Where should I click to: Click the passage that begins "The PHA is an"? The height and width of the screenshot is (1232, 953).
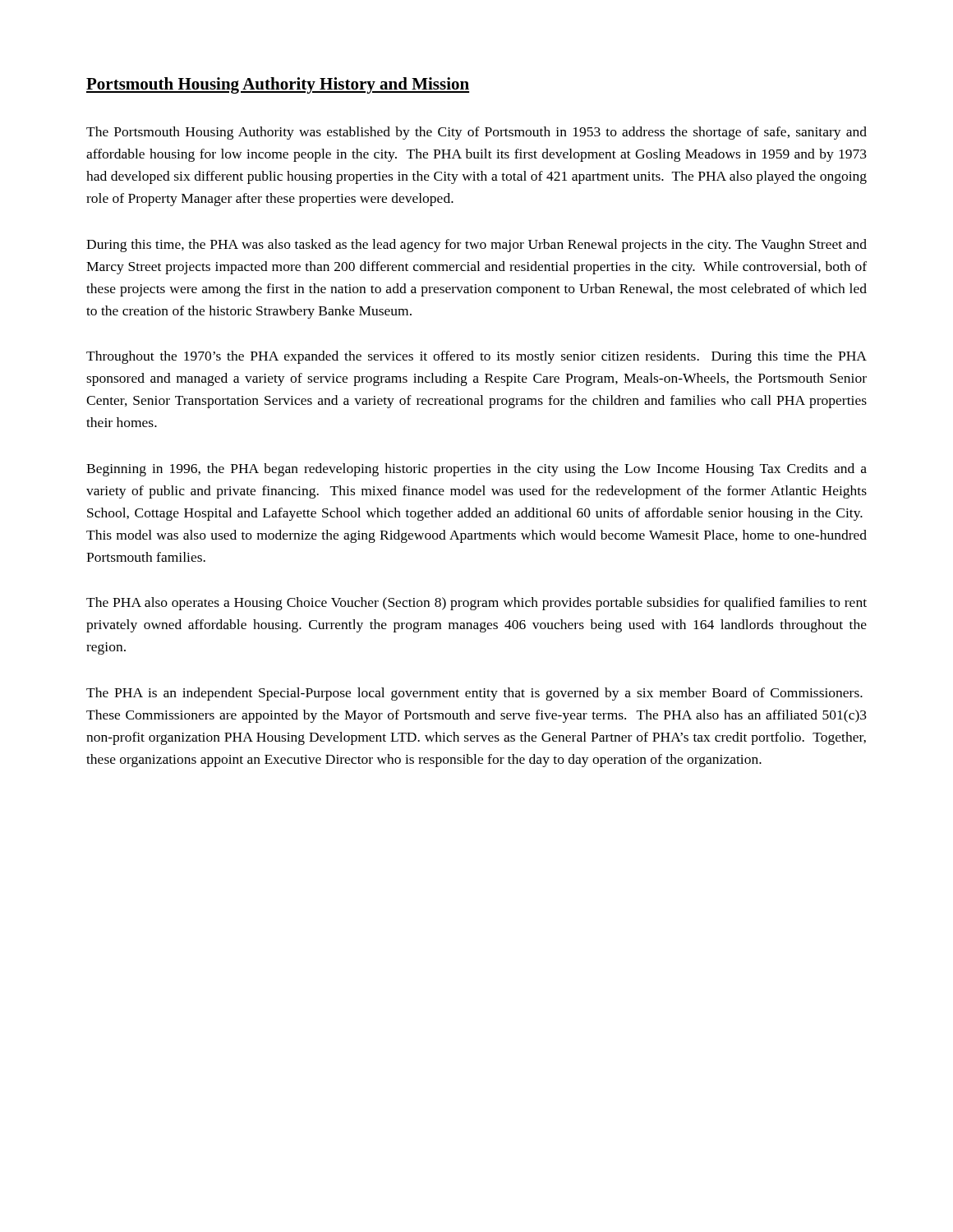pyautogui.click(x=476, y=725)
